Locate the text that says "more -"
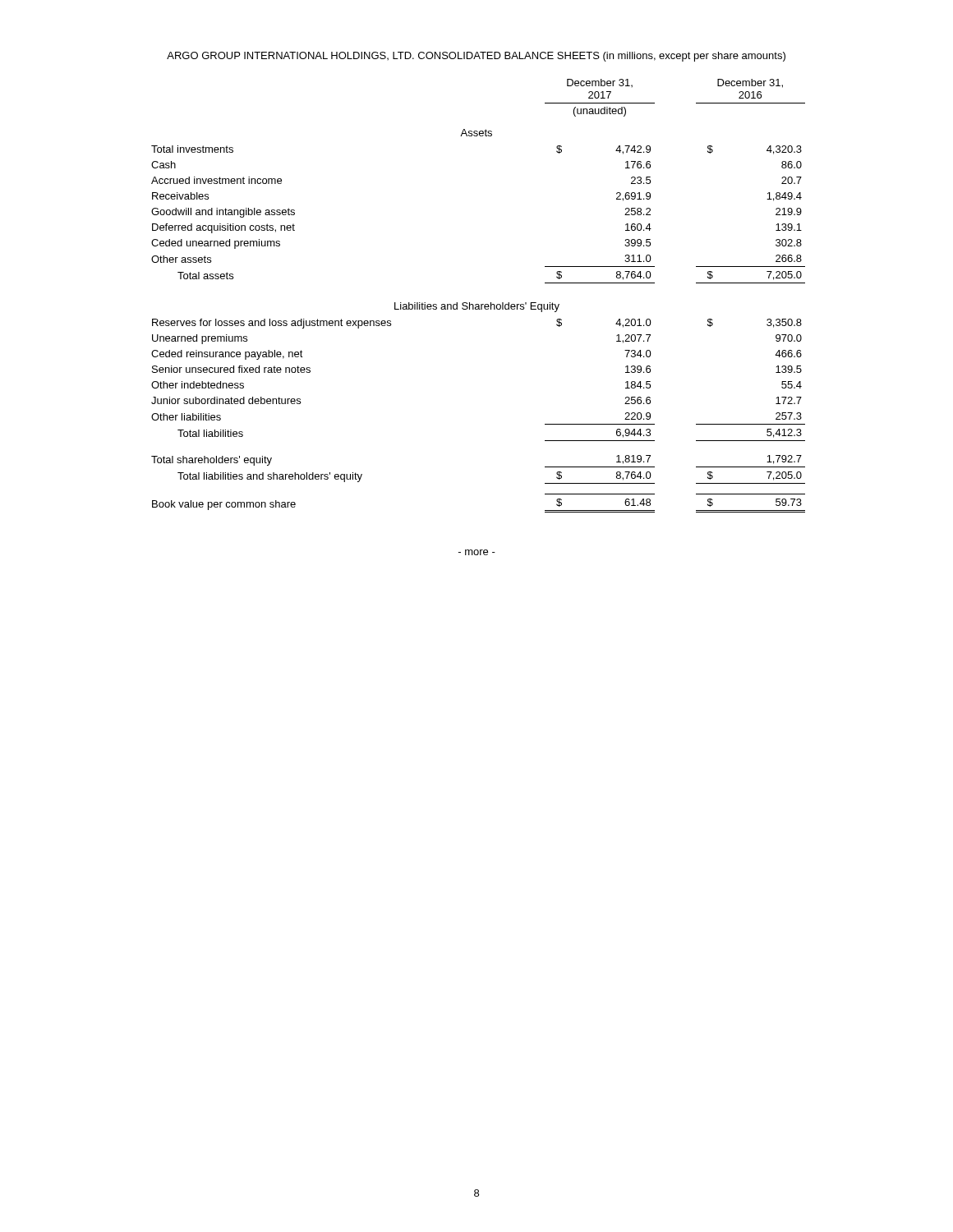Image resolution: width=953 pixels, height=1232 pixels. pyautogui.click(x=476, y=552)
